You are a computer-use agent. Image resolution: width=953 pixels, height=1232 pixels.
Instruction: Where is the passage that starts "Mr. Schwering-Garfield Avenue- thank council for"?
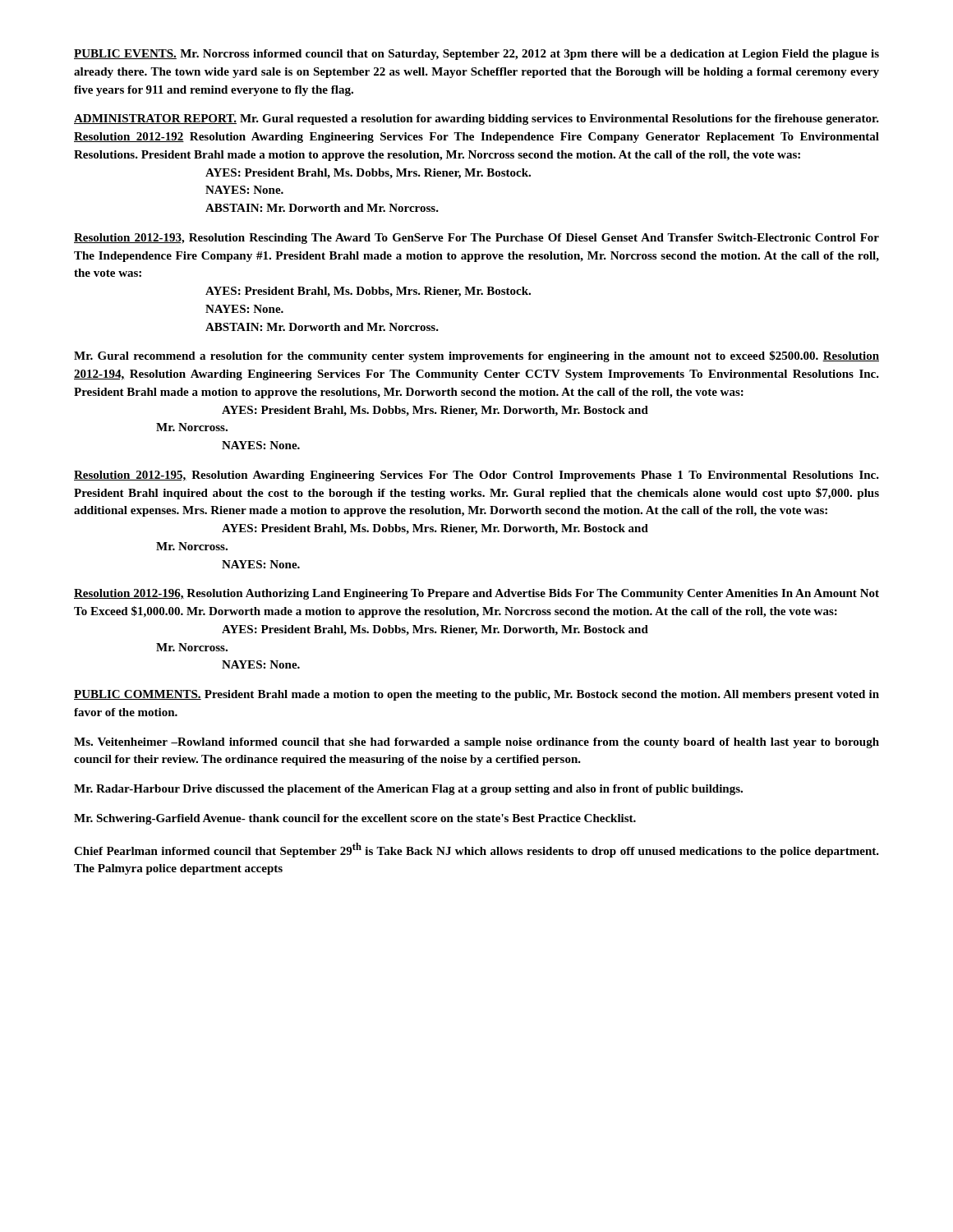pyautogui.click(x=355, y=818)
